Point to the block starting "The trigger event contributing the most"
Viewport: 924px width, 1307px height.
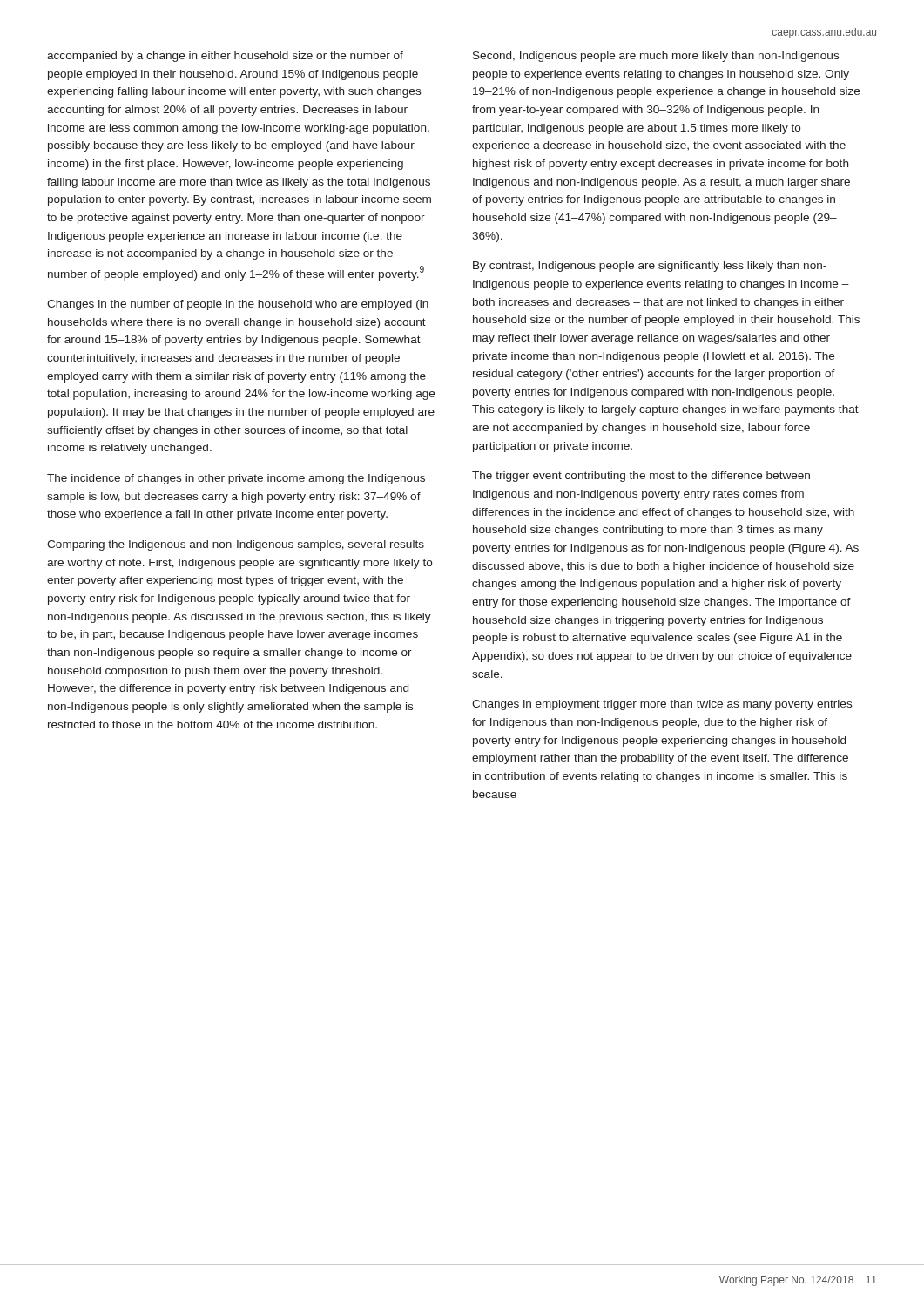point(666,575)
